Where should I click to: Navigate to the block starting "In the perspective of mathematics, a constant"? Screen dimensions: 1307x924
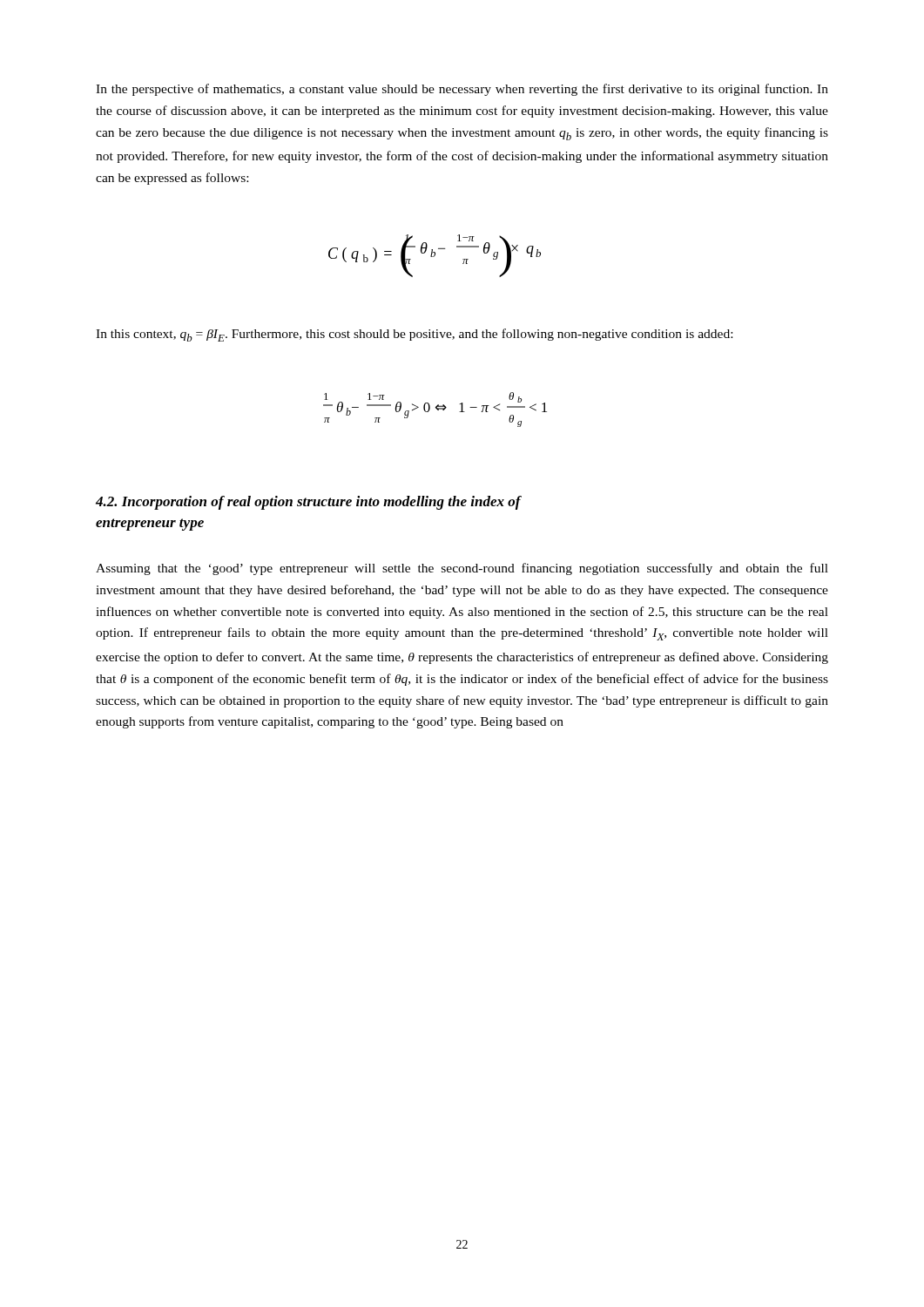pyautogui.click(x=462, y=133)
